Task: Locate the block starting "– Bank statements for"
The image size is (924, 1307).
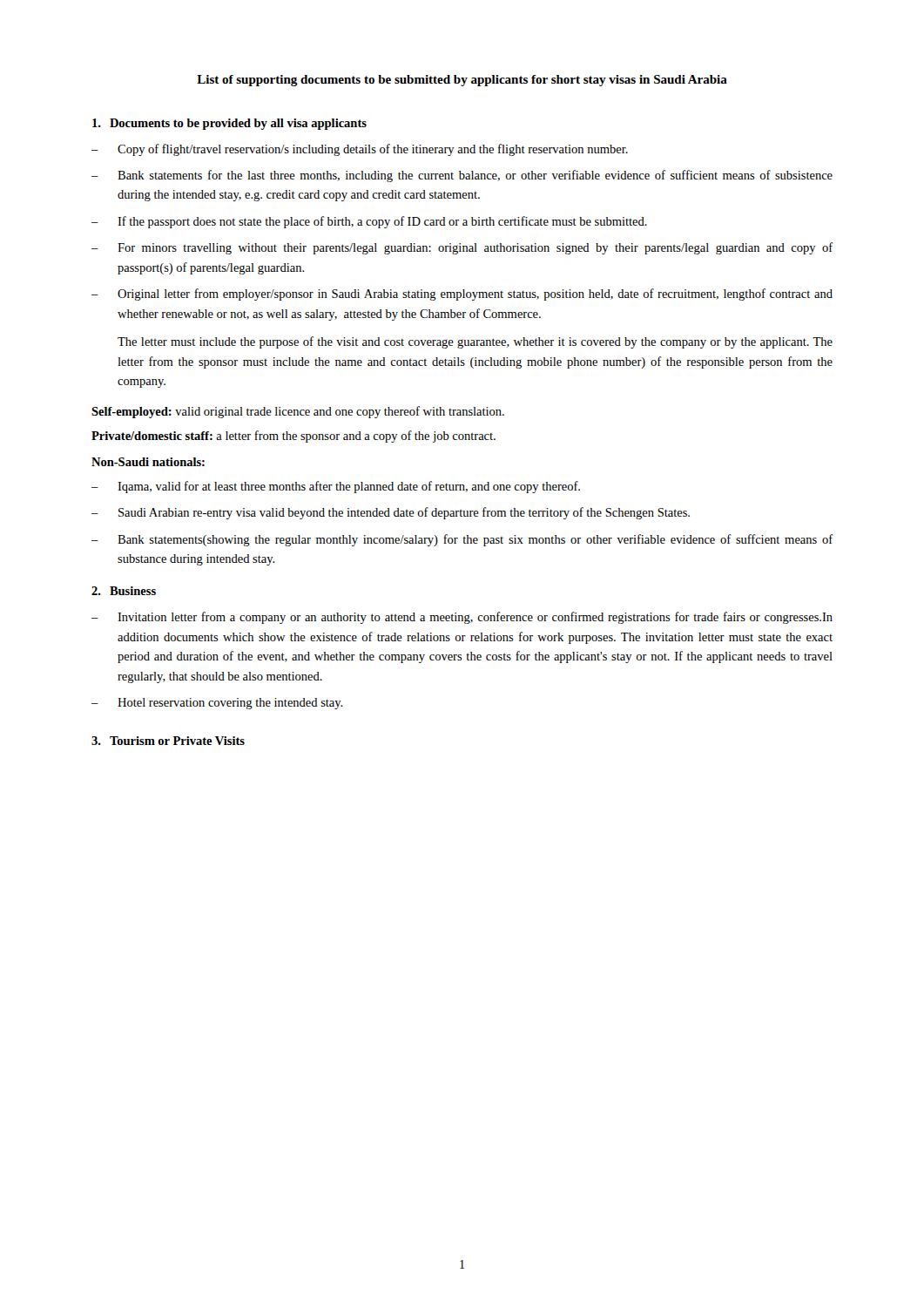Action: 462,185
